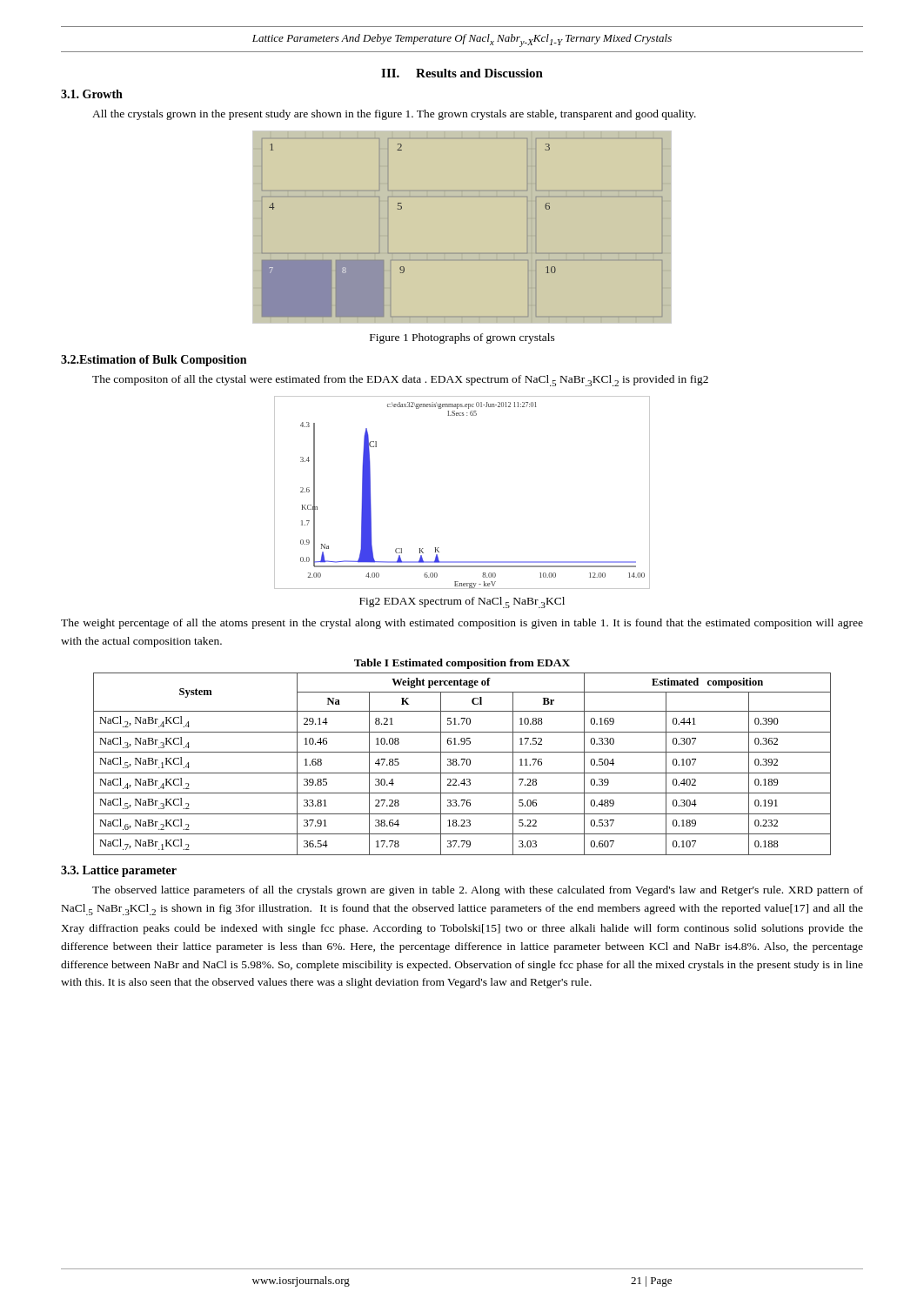Find the text starting "The weight percentage of all the"
Viewport: 924px width, 1305px height.
coord(462,632)
